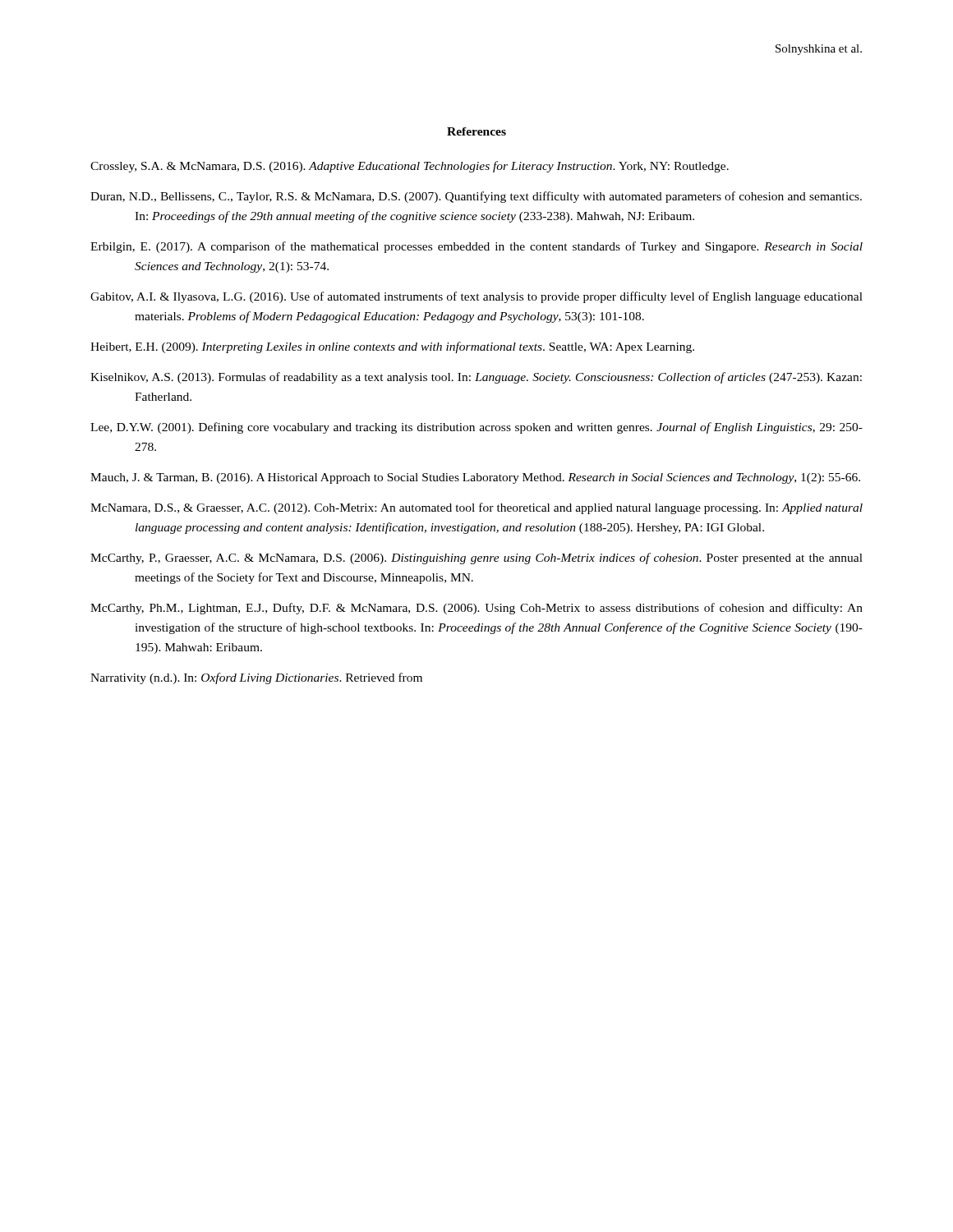Locate the block of text that opens with "Heibert, E.H. (2009). Interpreting Lexiles"
This screenshot has width=953, height=1232.
coord(393,346)
